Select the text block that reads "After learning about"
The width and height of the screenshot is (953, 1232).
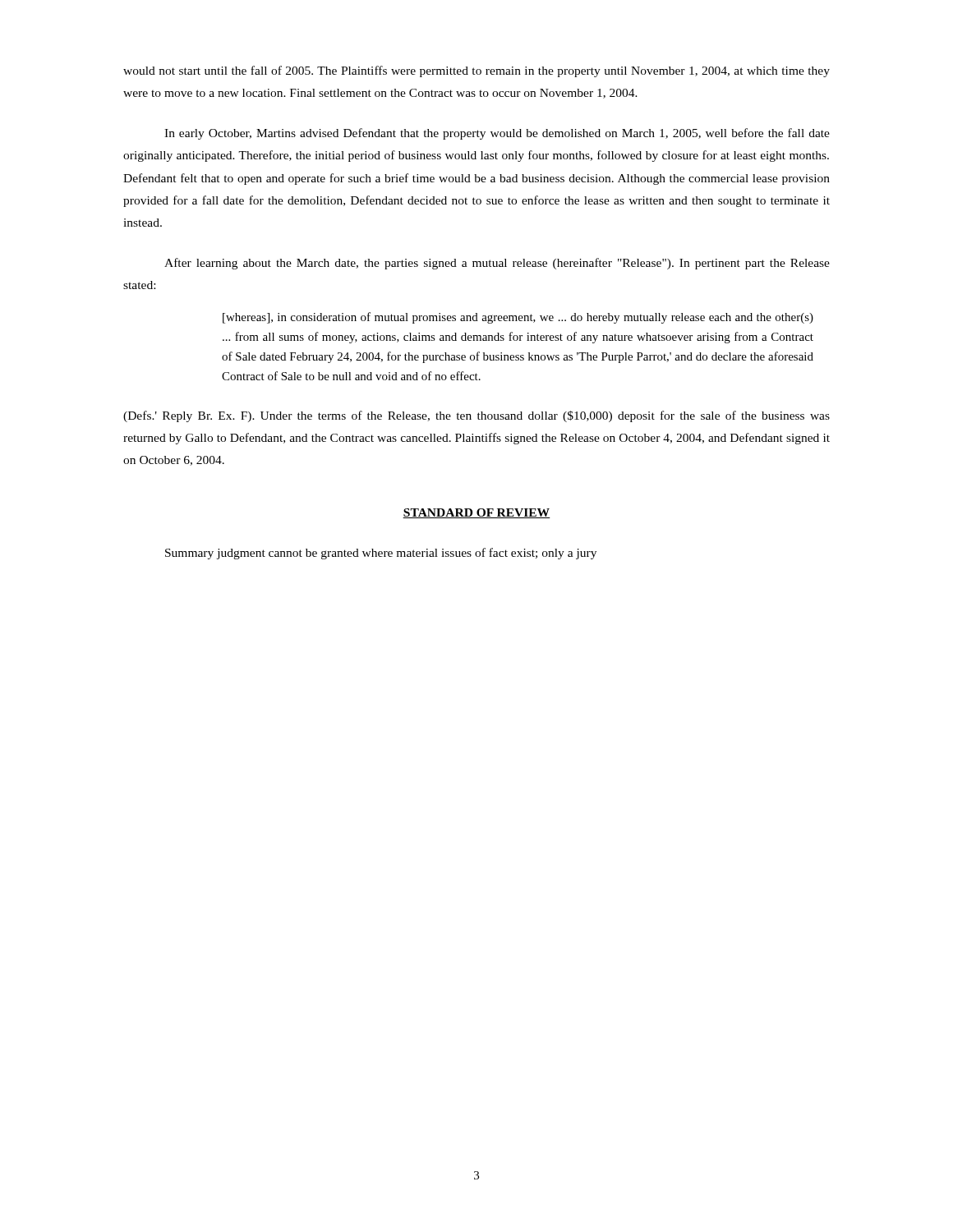[476, 274]
